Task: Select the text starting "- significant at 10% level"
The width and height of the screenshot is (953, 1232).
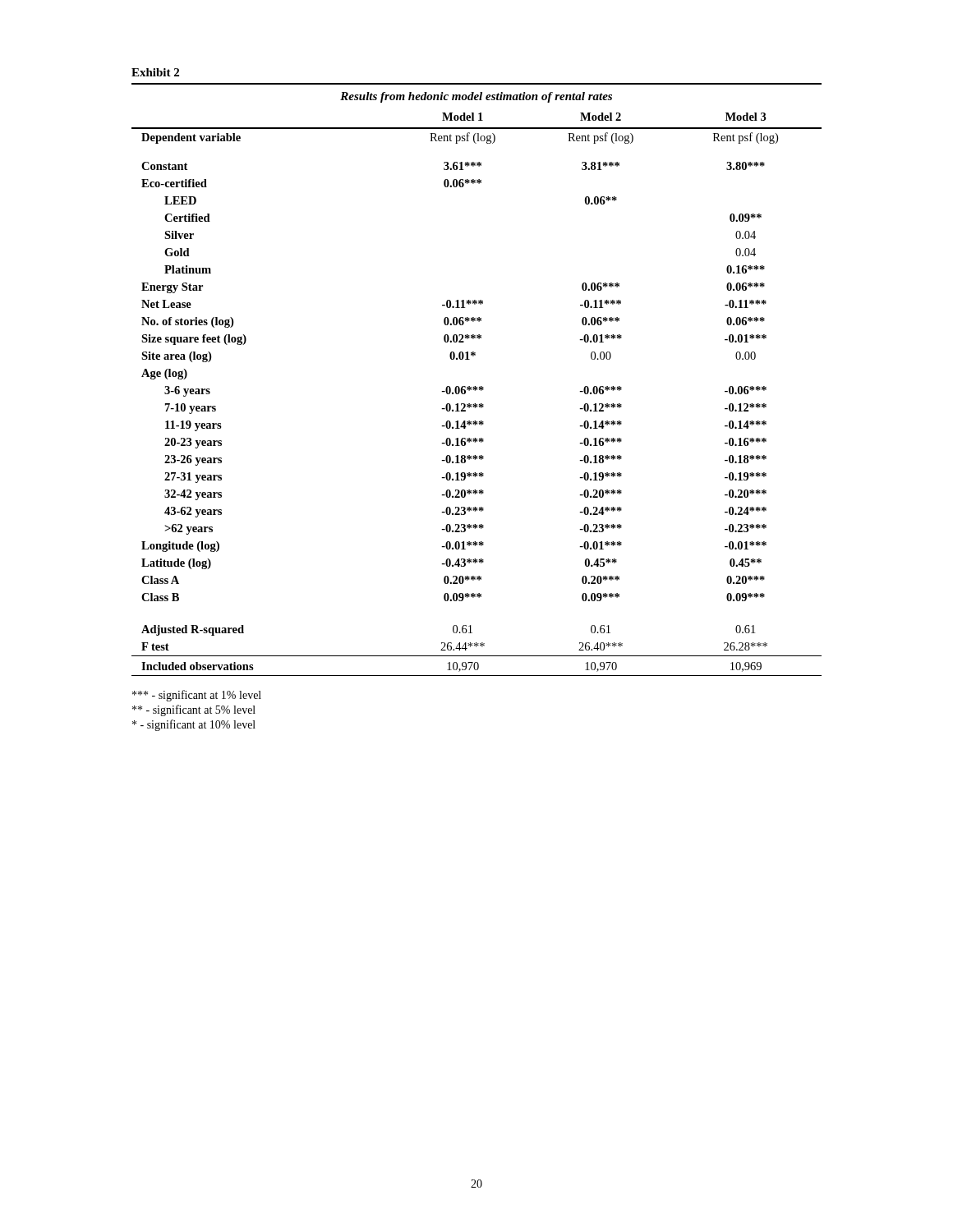Action: coord(194,725)
